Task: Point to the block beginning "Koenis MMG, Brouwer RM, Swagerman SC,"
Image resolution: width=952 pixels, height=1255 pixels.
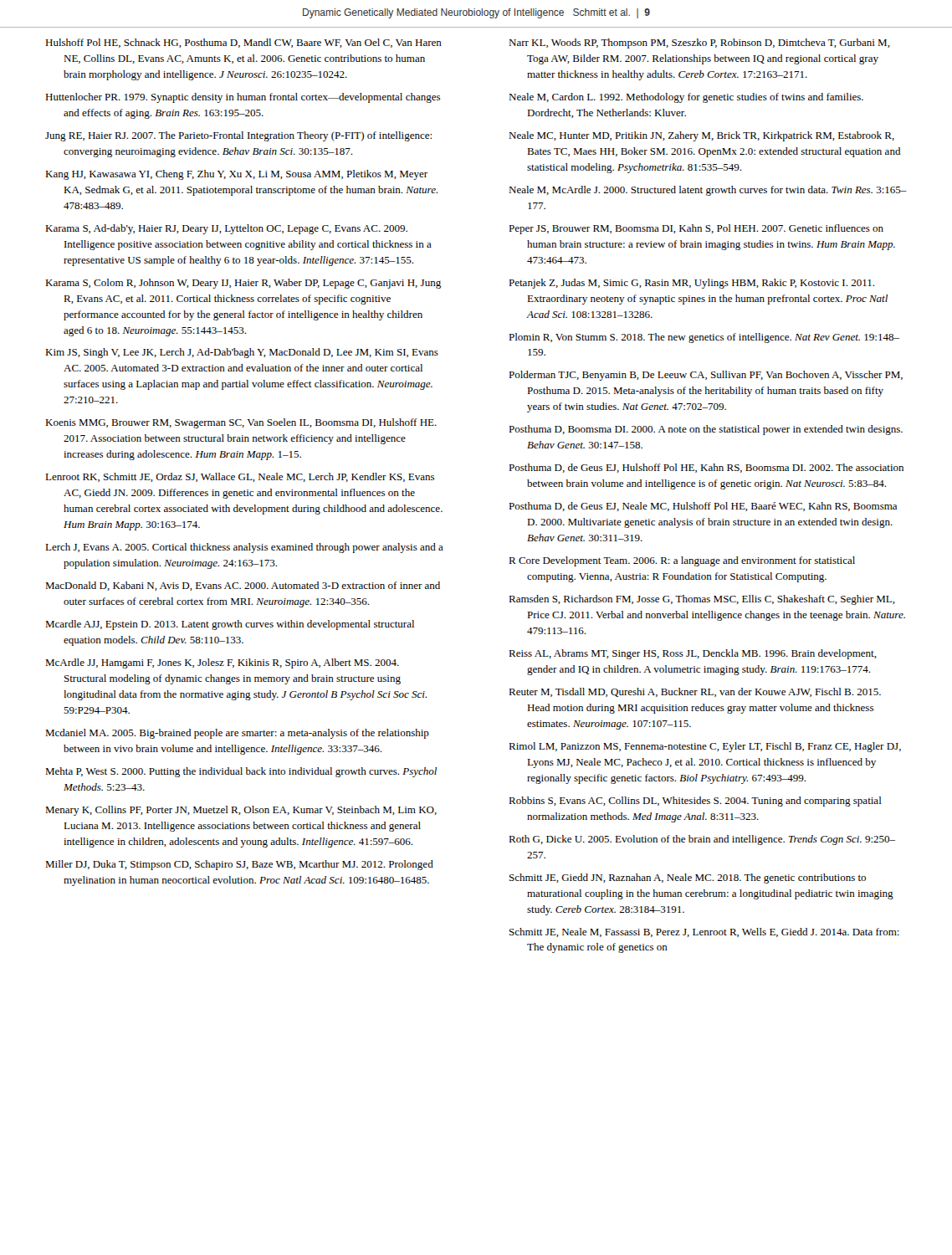Action: (x=241, y=438)
